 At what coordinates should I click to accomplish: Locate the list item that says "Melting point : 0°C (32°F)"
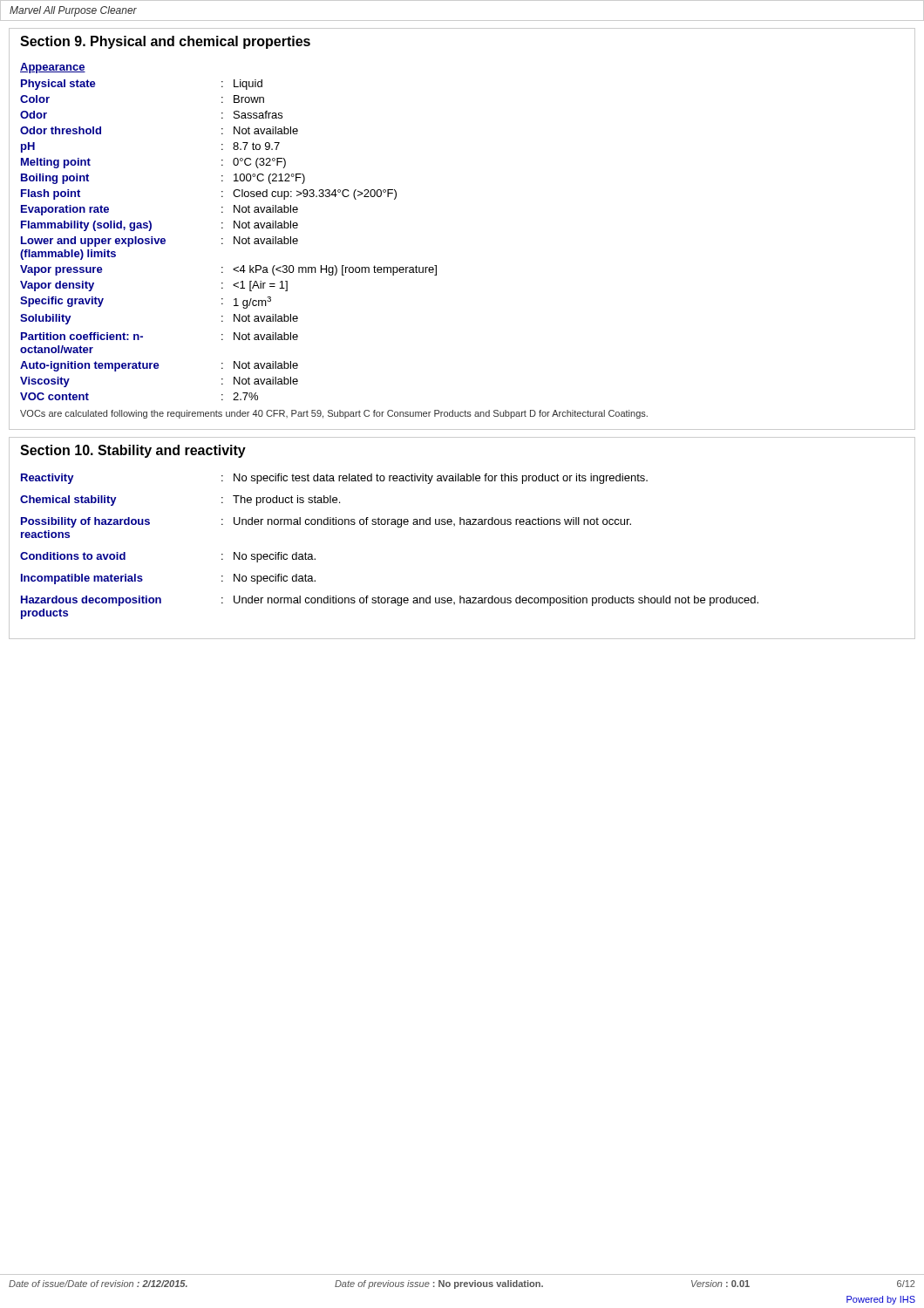57,163
